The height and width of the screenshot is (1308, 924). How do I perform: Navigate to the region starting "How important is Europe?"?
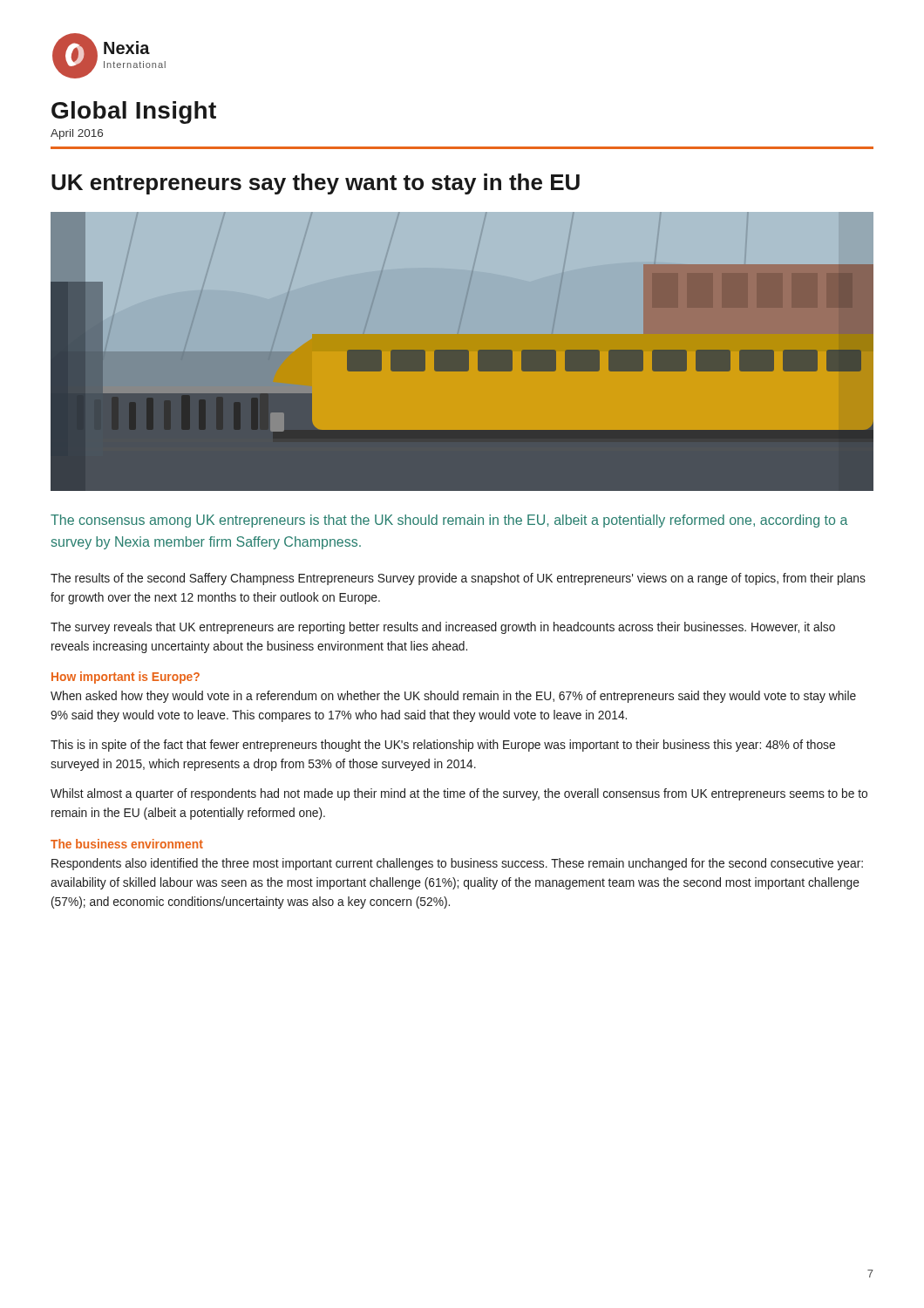125,677
